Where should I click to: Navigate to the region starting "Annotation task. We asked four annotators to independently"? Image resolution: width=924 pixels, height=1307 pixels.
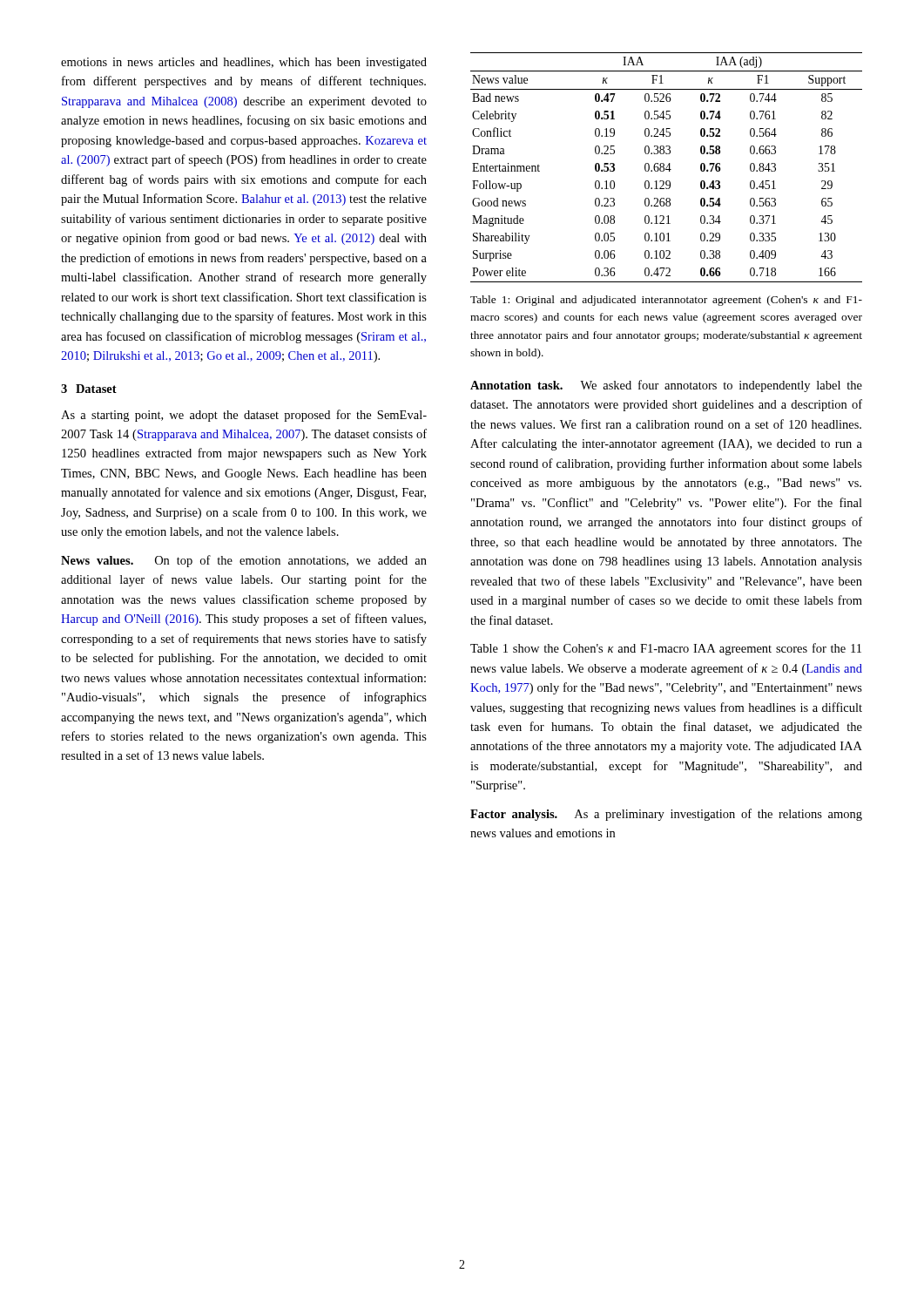pyautogui.click(x=666, y=503)
